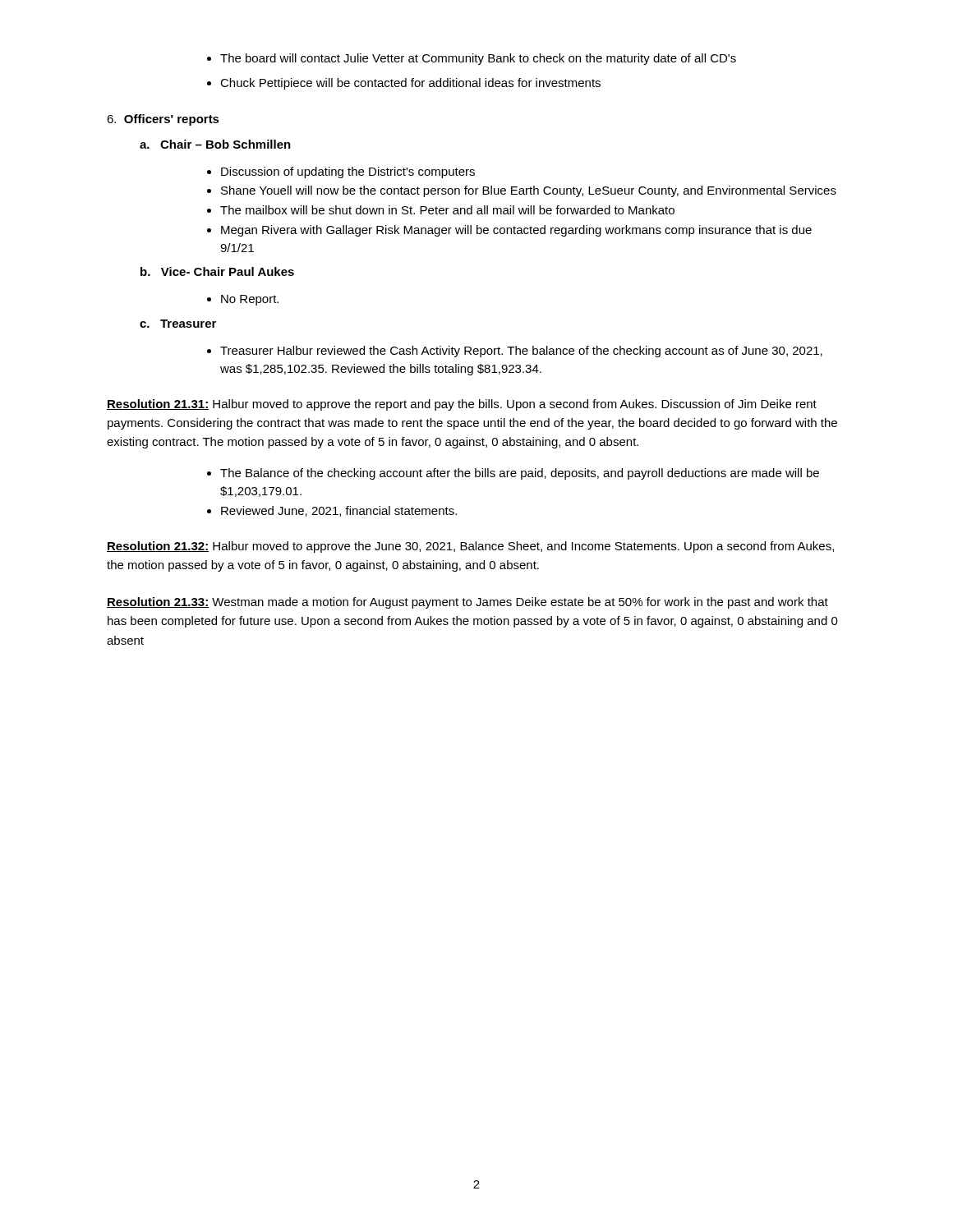Point to the block beginning "Resolution 21.33: Westman made a motion"
This screenshot has height=1232, width=953.
click(x=472, y=621)
